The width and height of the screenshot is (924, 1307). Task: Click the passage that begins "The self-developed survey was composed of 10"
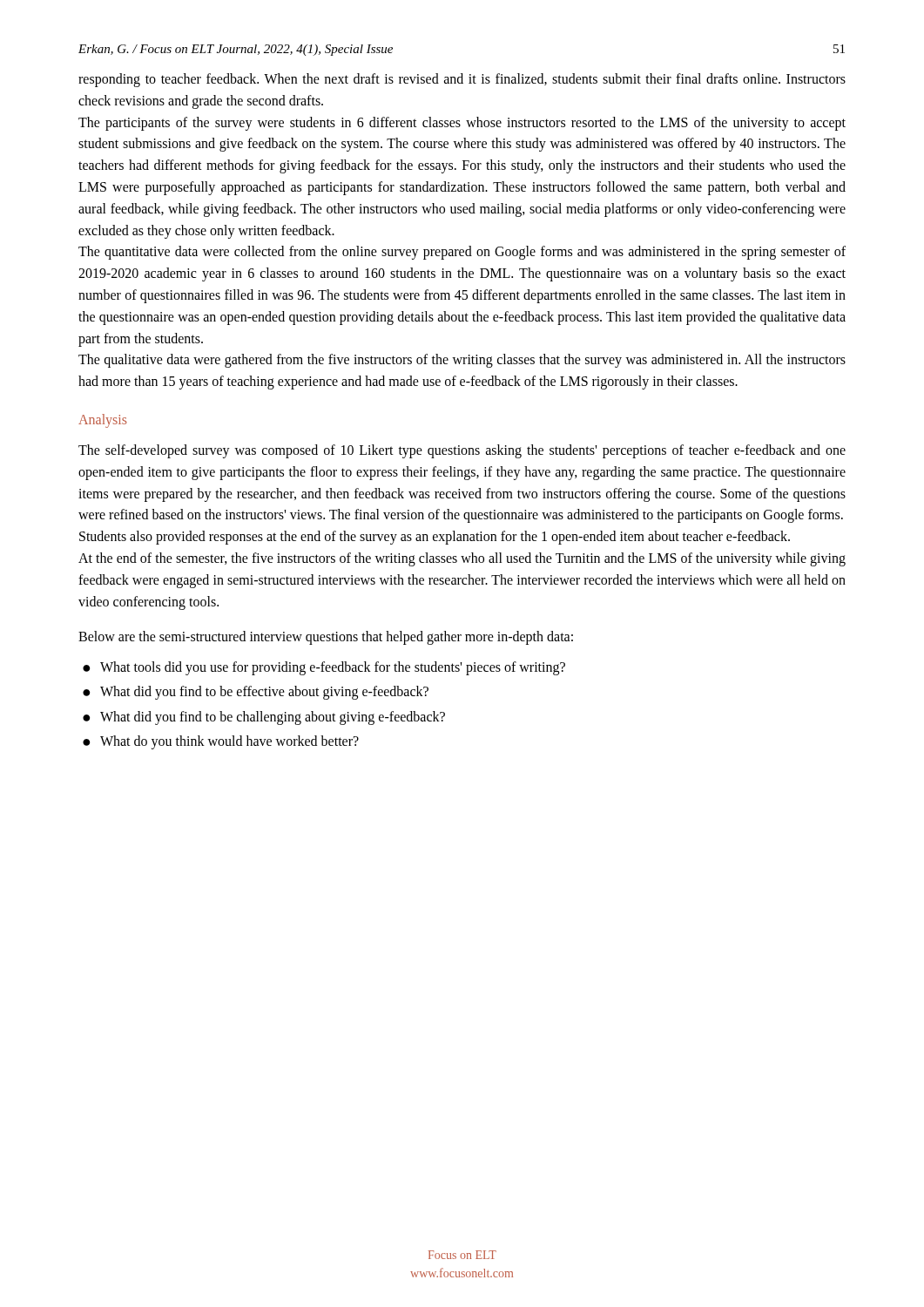click(462, 494)
